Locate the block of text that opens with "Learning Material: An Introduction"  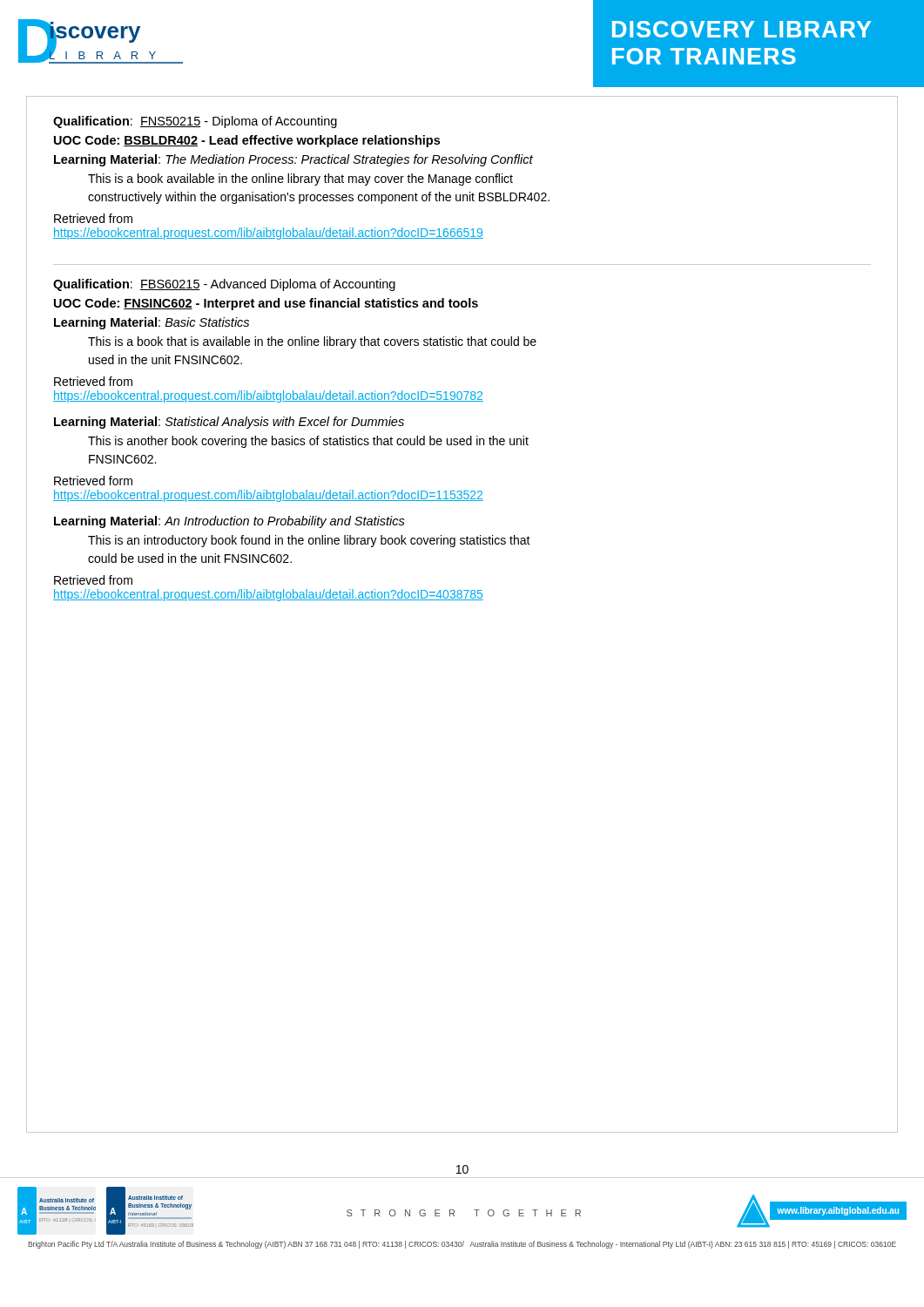tap(229, 521)
